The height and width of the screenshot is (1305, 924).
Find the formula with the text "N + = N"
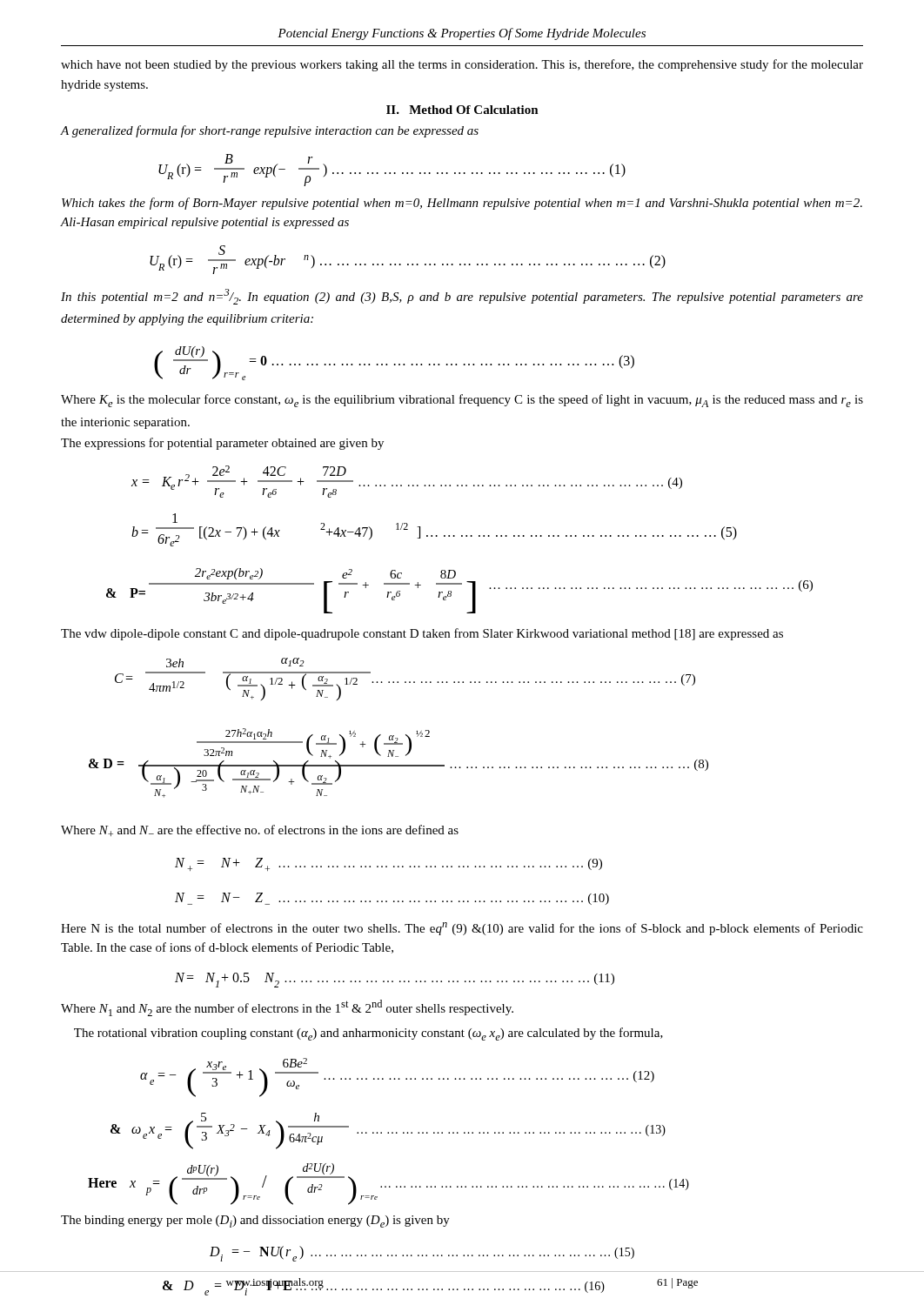462,862
